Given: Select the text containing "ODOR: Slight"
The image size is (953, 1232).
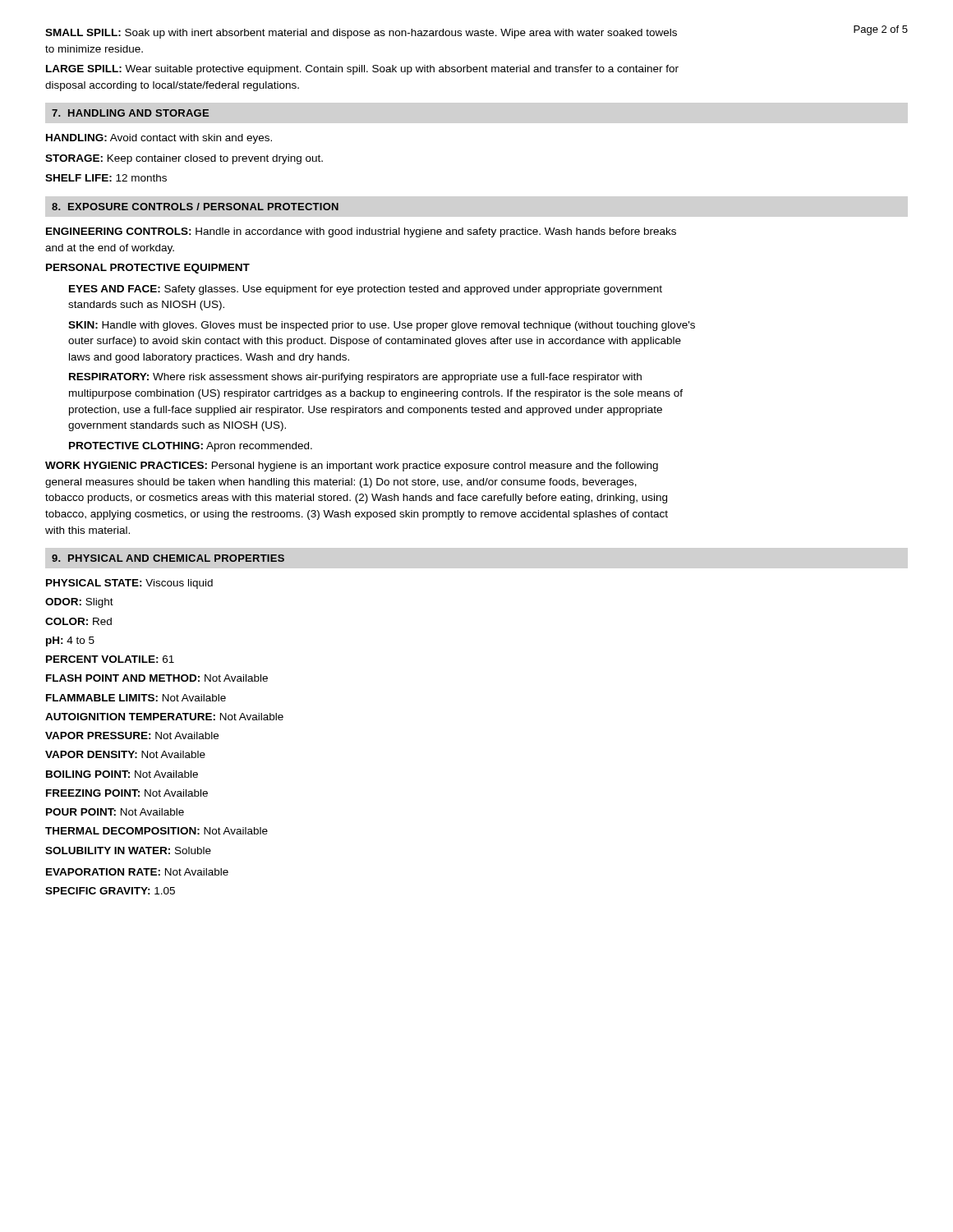Looking at the screenshot, I should (79, 602).
